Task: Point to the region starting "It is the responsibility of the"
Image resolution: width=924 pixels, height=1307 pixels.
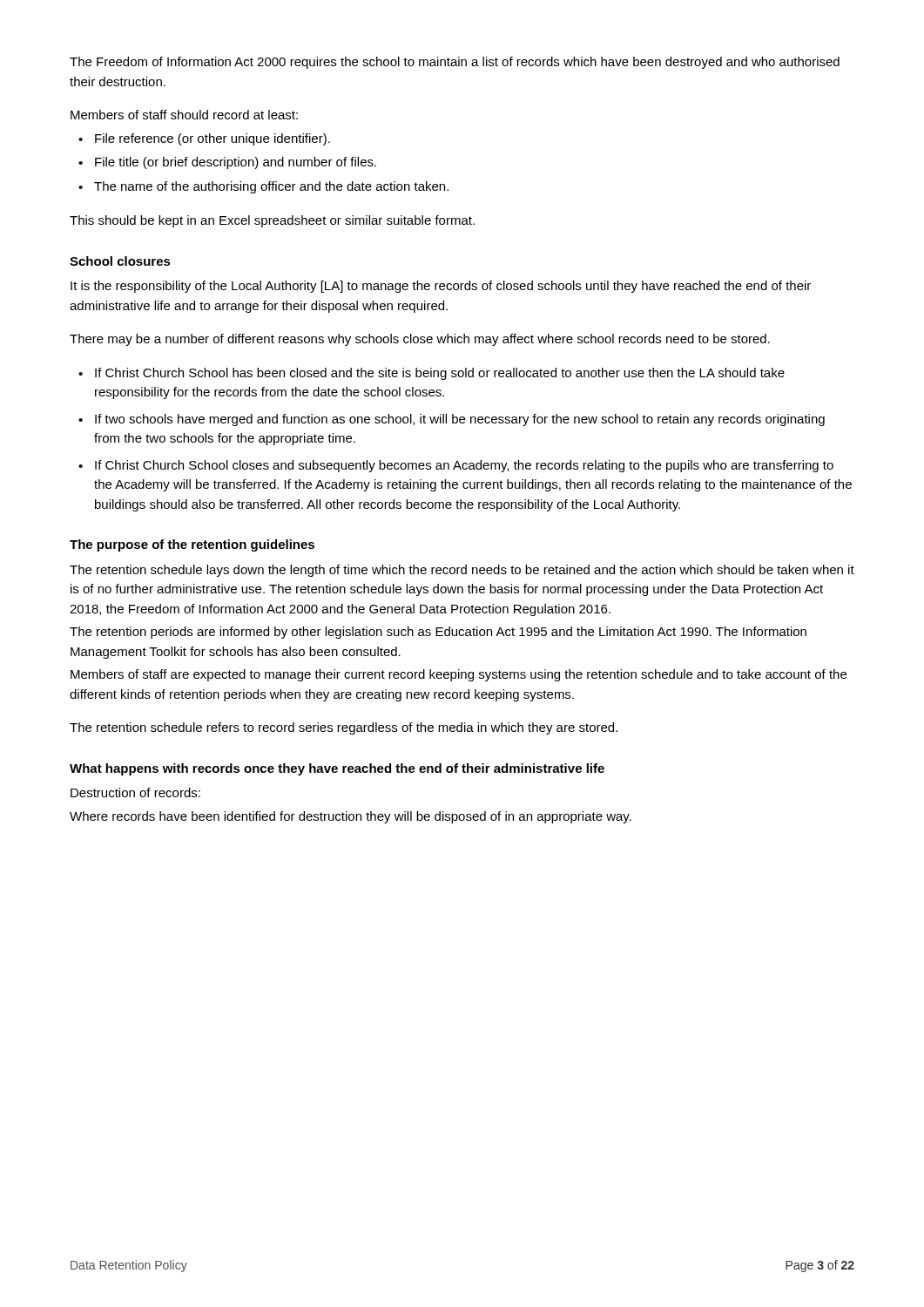Action: click(x=440, y=295)
